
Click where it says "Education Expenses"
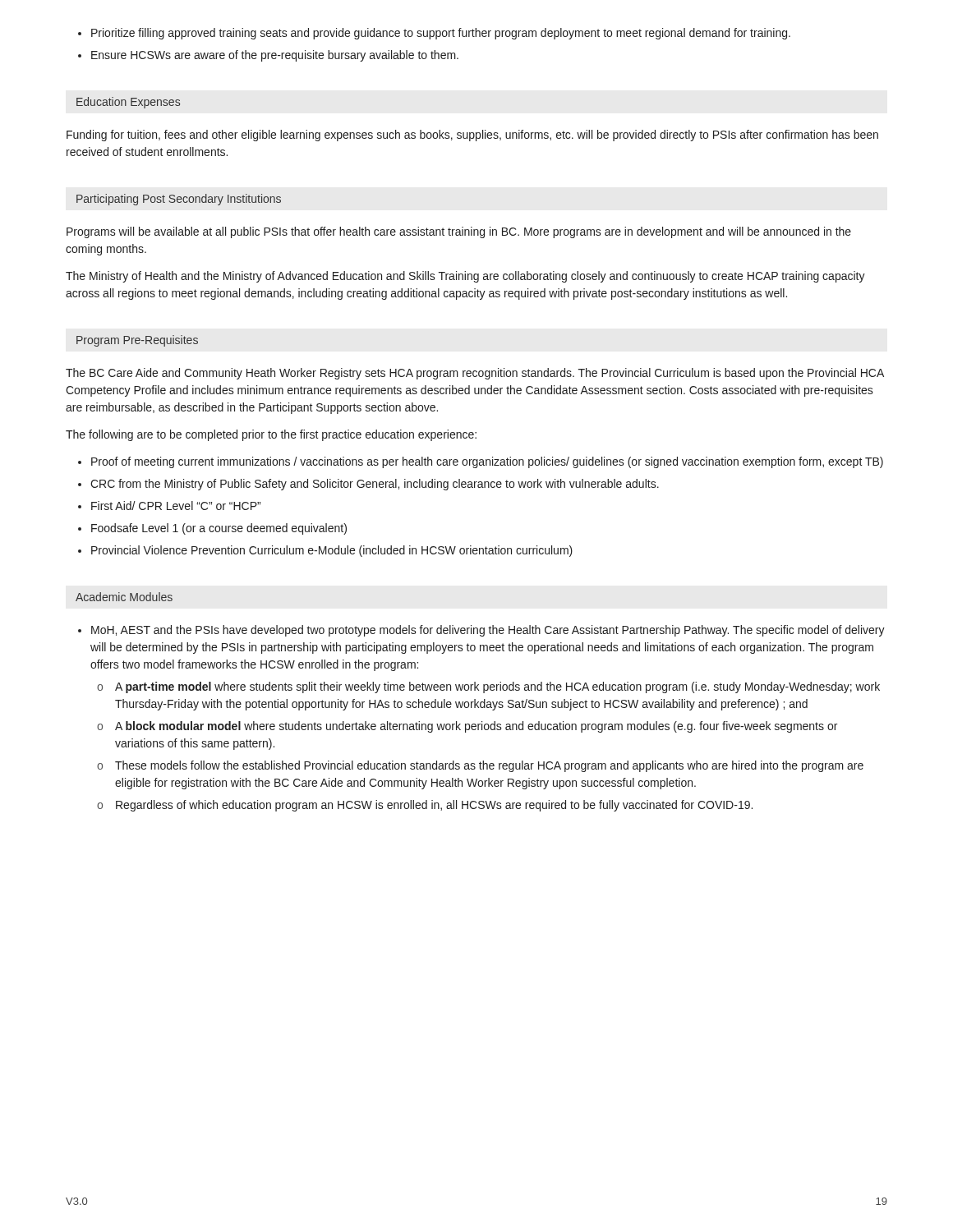coord(128,102)
